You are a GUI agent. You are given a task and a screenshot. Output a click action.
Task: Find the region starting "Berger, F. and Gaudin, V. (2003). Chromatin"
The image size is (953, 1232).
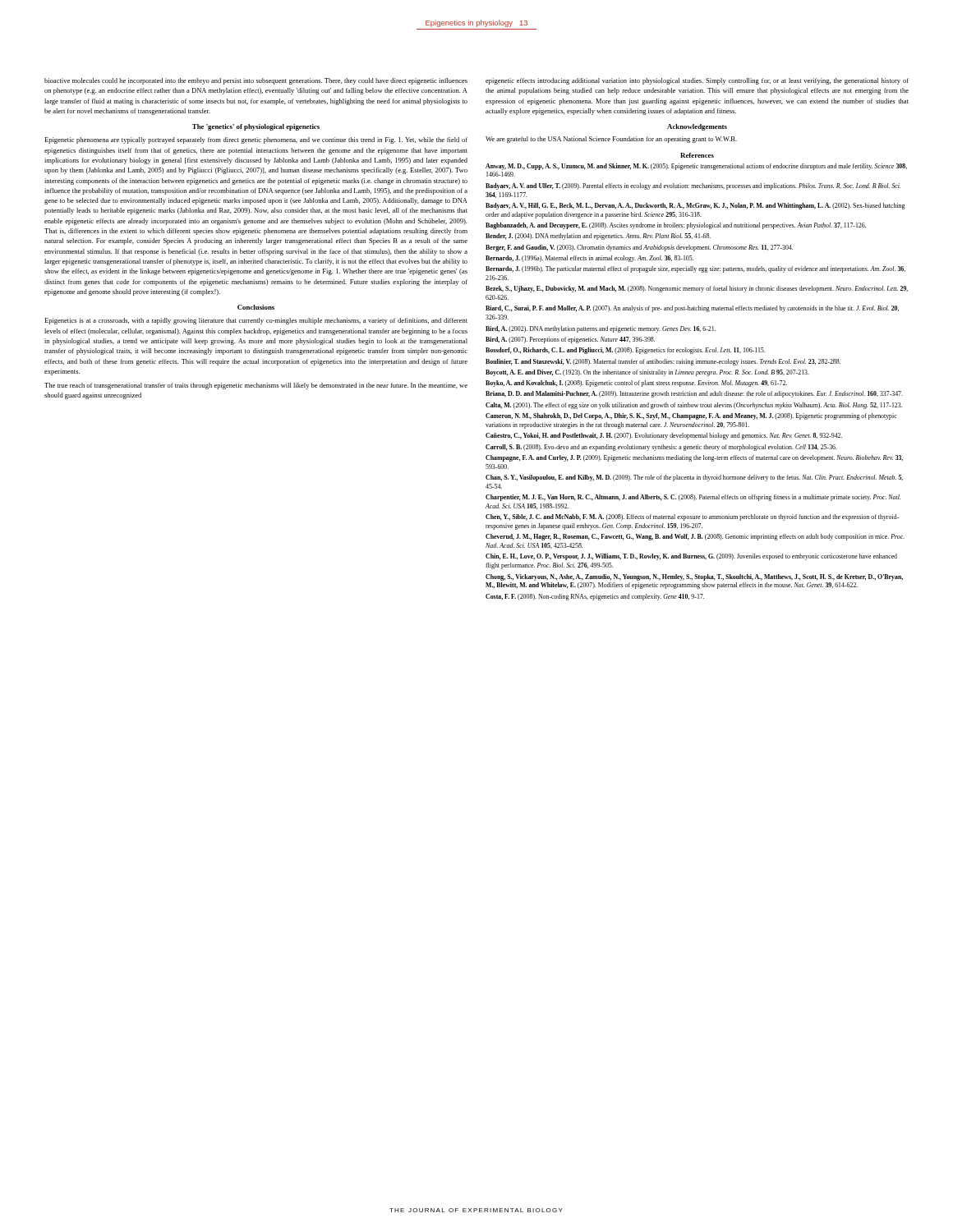click(x=639, y=247)
